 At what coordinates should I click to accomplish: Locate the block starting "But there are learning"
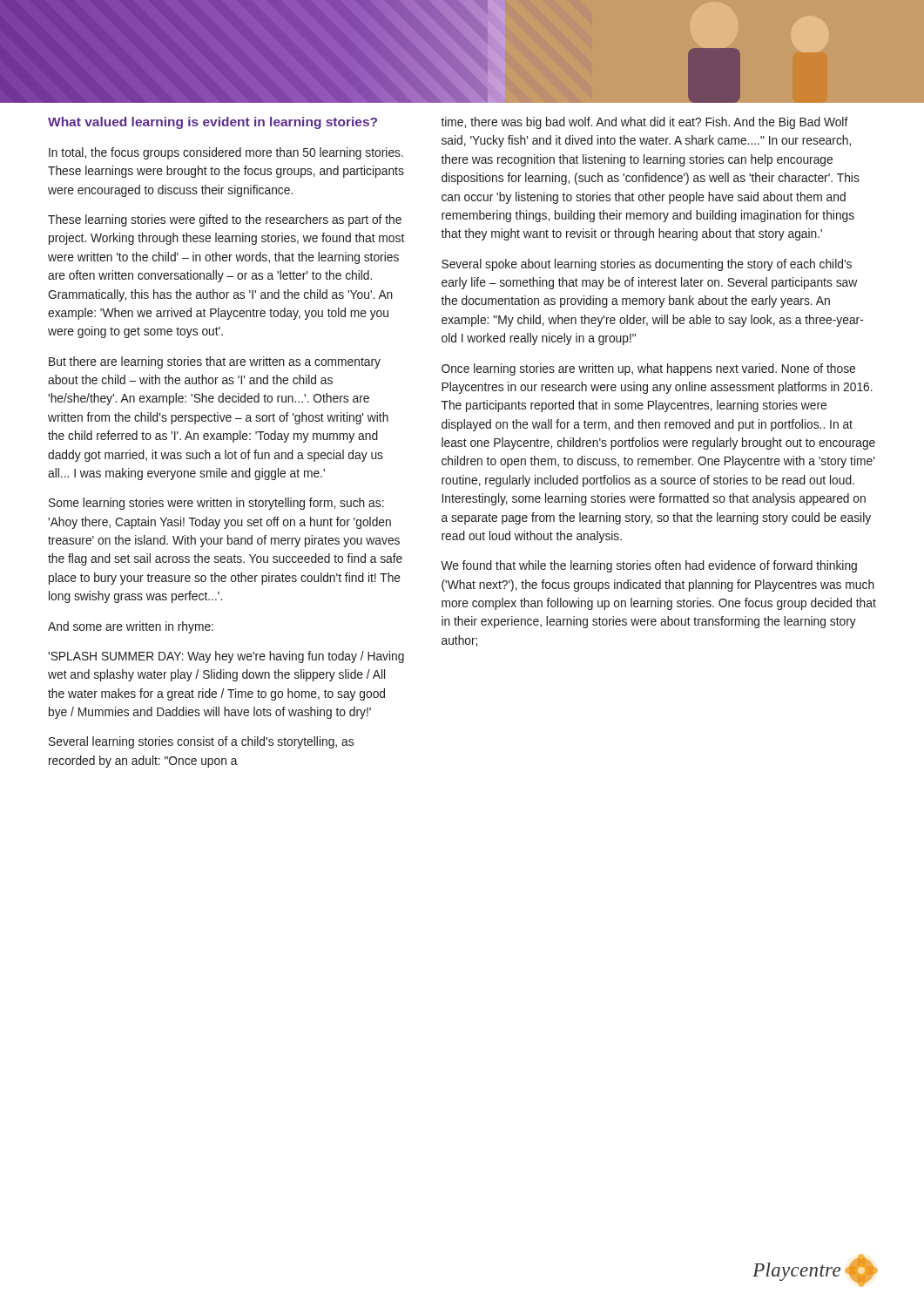[218, 418]
